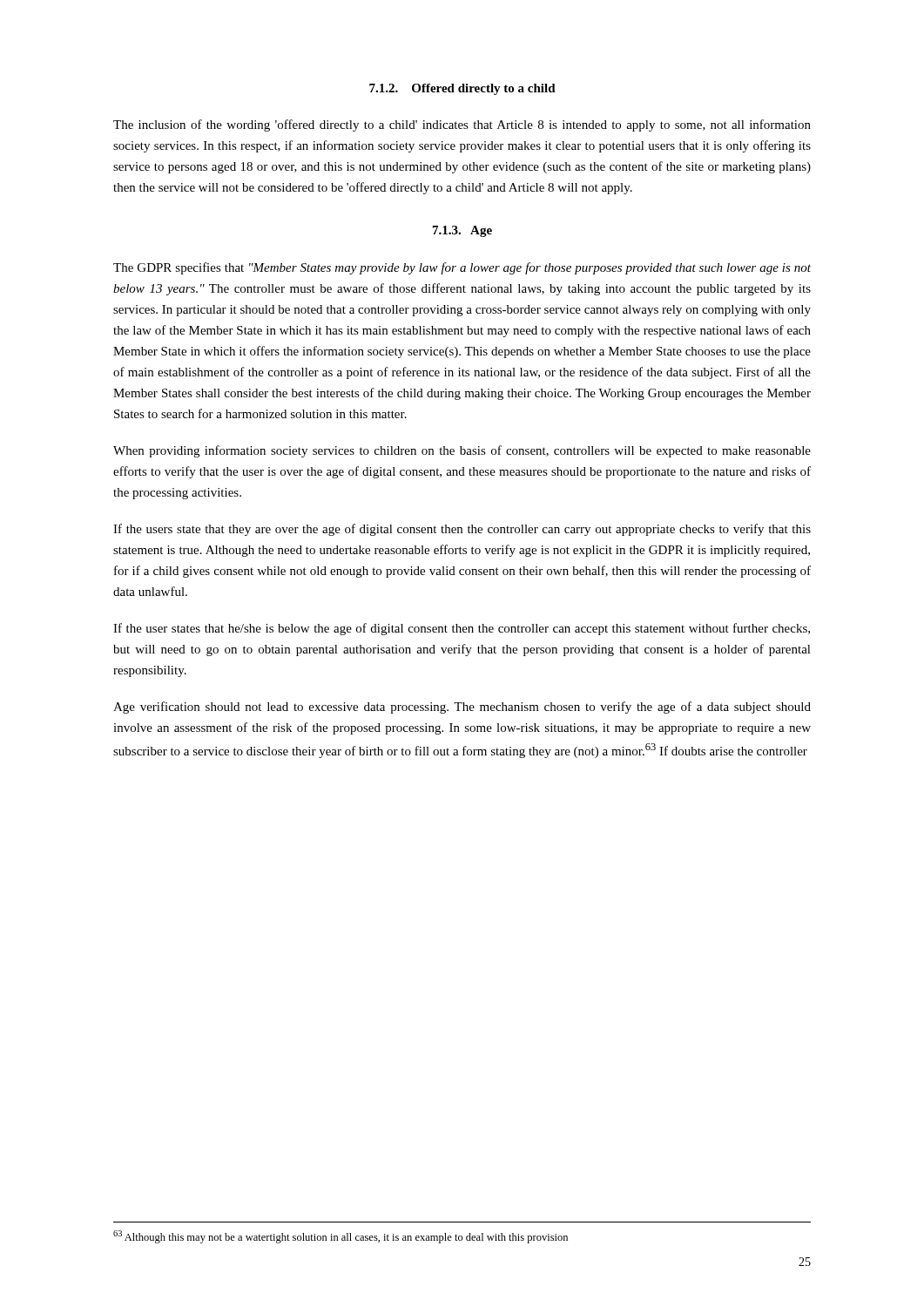Point to the block beginning "When providing information society services"
924x1307 pixels.
coord(462,471)
